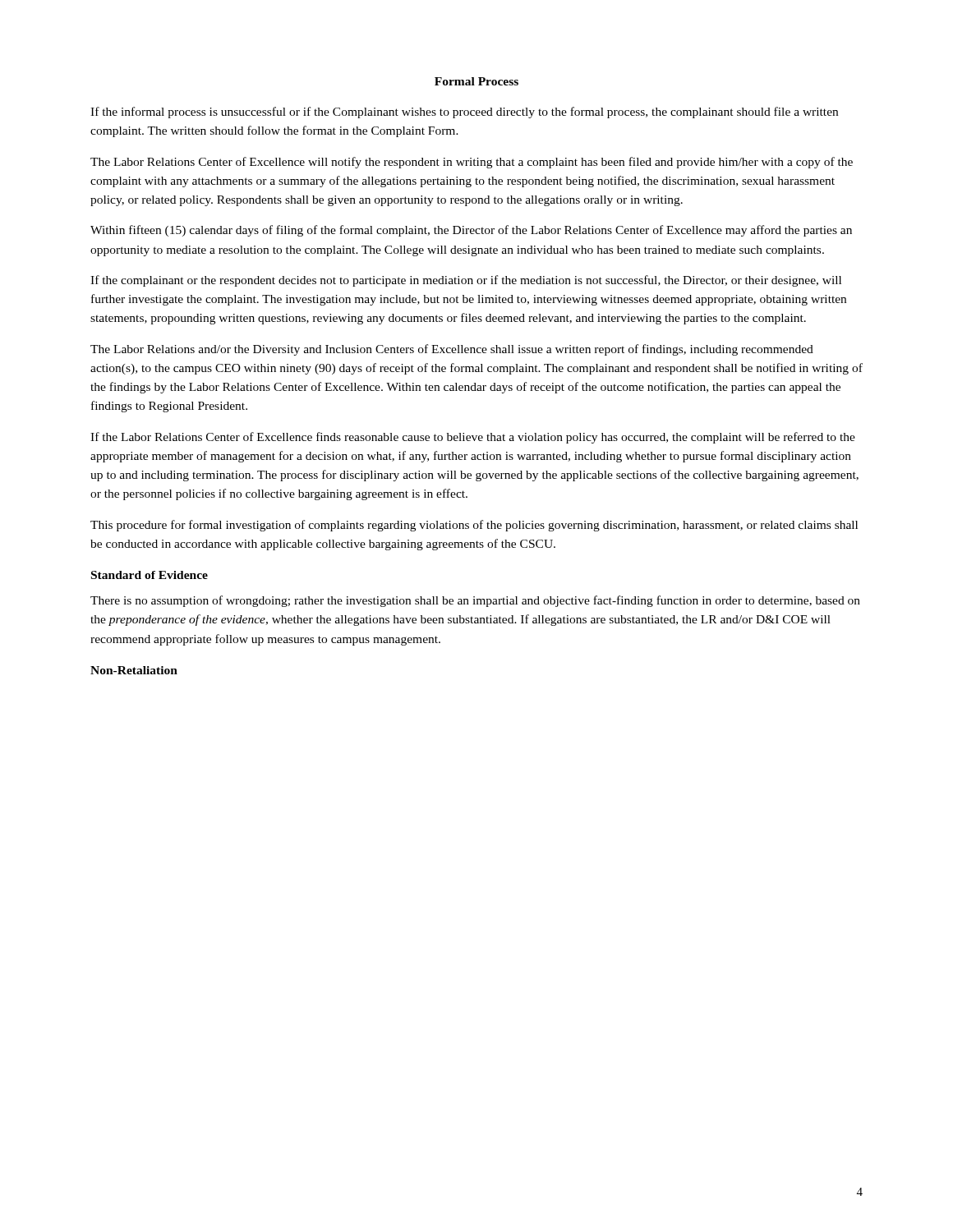Find the text block starting "This procedure for"
The image size is (953, 1232).
tap(474, 534)
